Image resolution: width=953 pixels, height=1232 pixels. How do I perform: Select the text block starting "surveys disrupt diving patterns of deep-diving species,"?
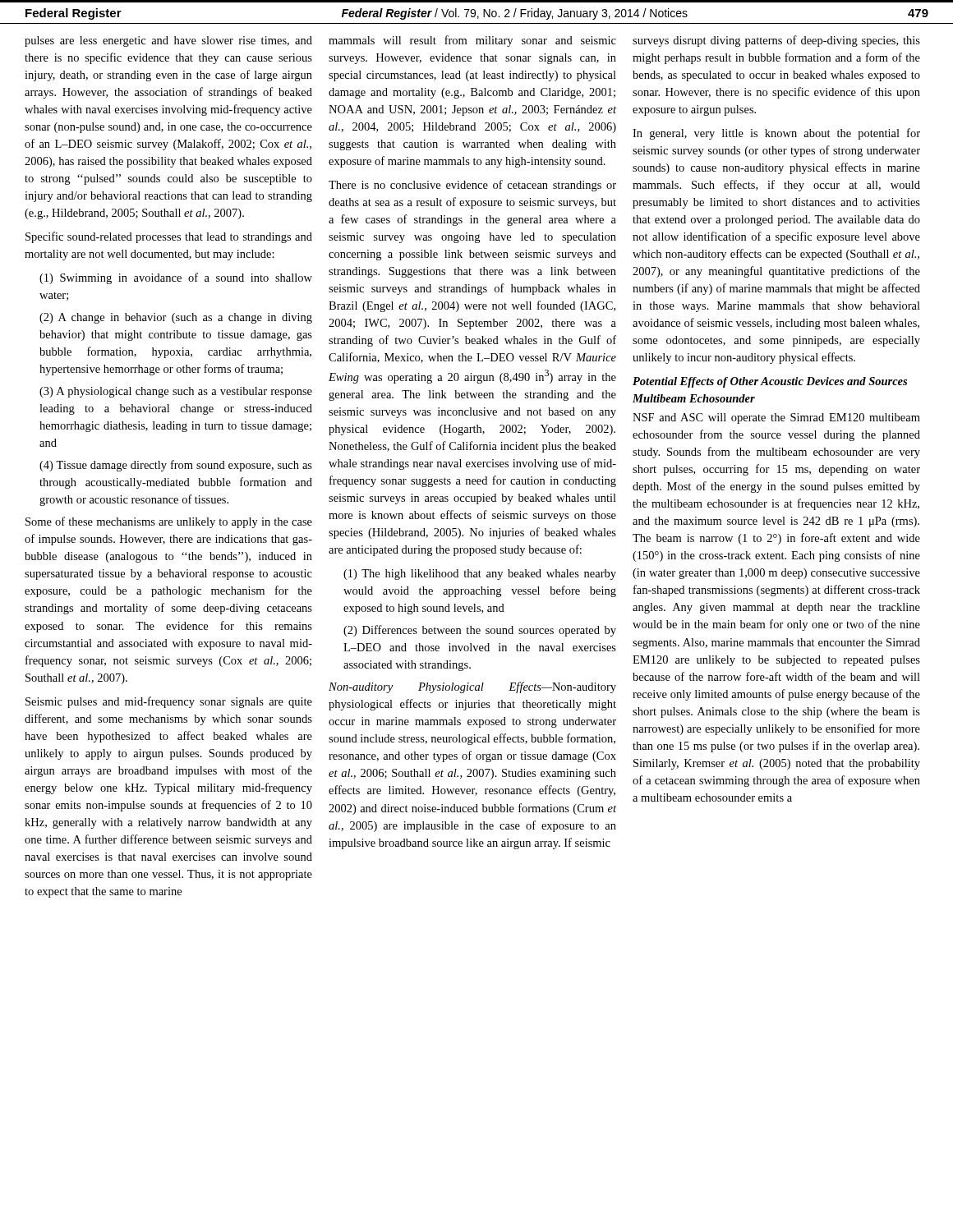click(776, 75)
